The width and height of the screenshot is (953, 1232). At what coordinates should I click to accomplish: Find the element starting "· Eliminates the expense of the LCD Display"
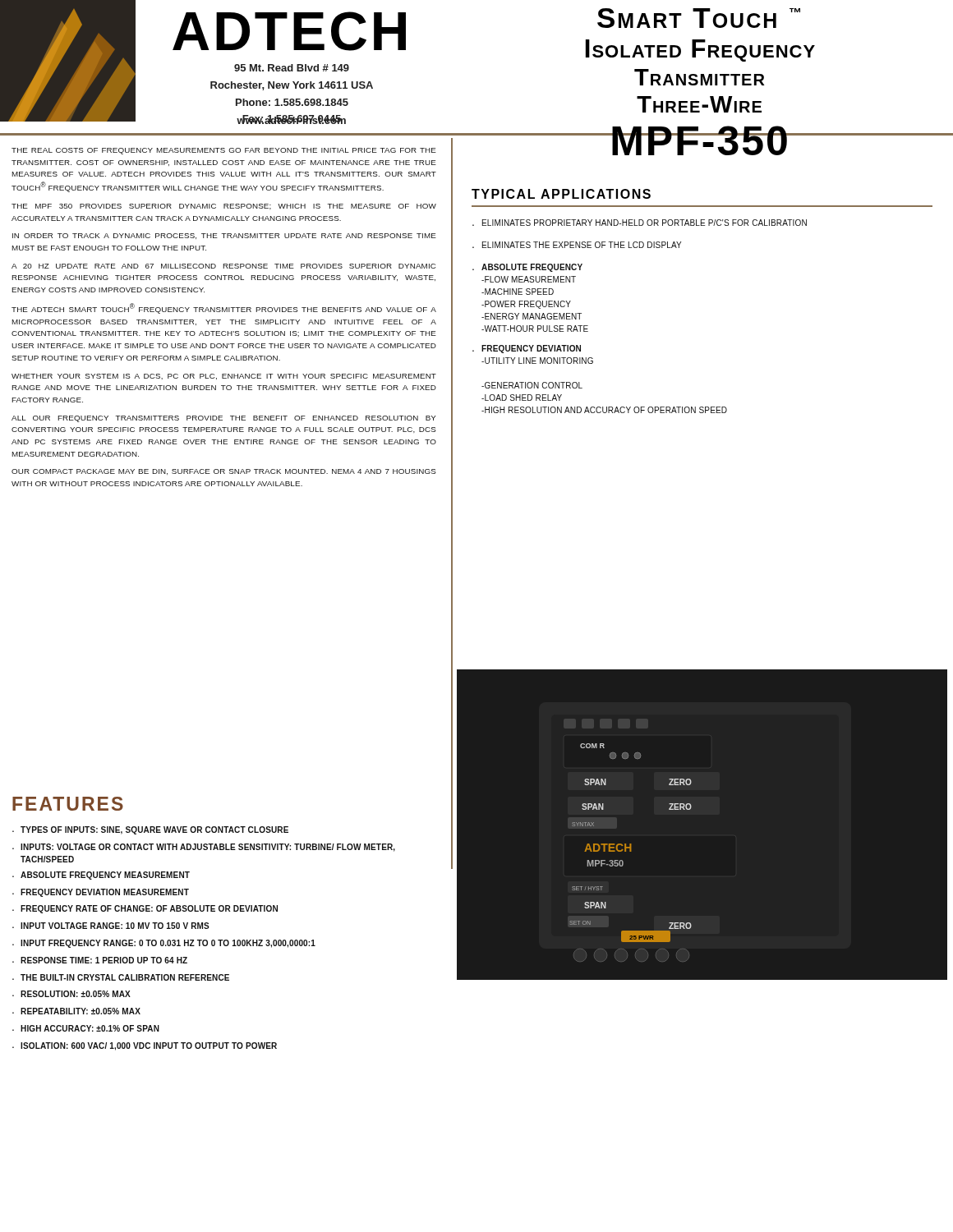577,247
